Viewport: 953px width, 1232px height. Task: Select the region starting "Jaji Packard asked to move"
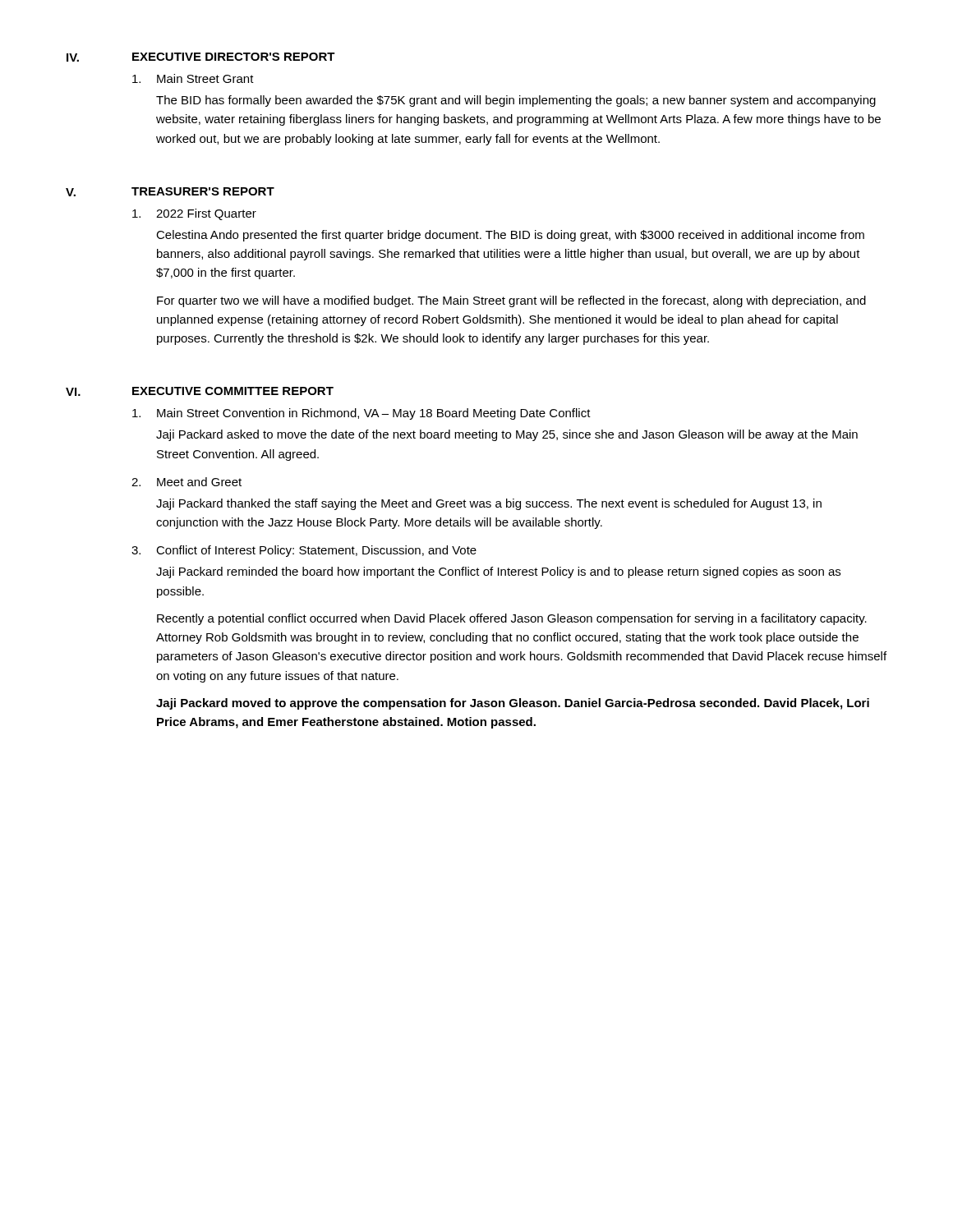point(522,444)
